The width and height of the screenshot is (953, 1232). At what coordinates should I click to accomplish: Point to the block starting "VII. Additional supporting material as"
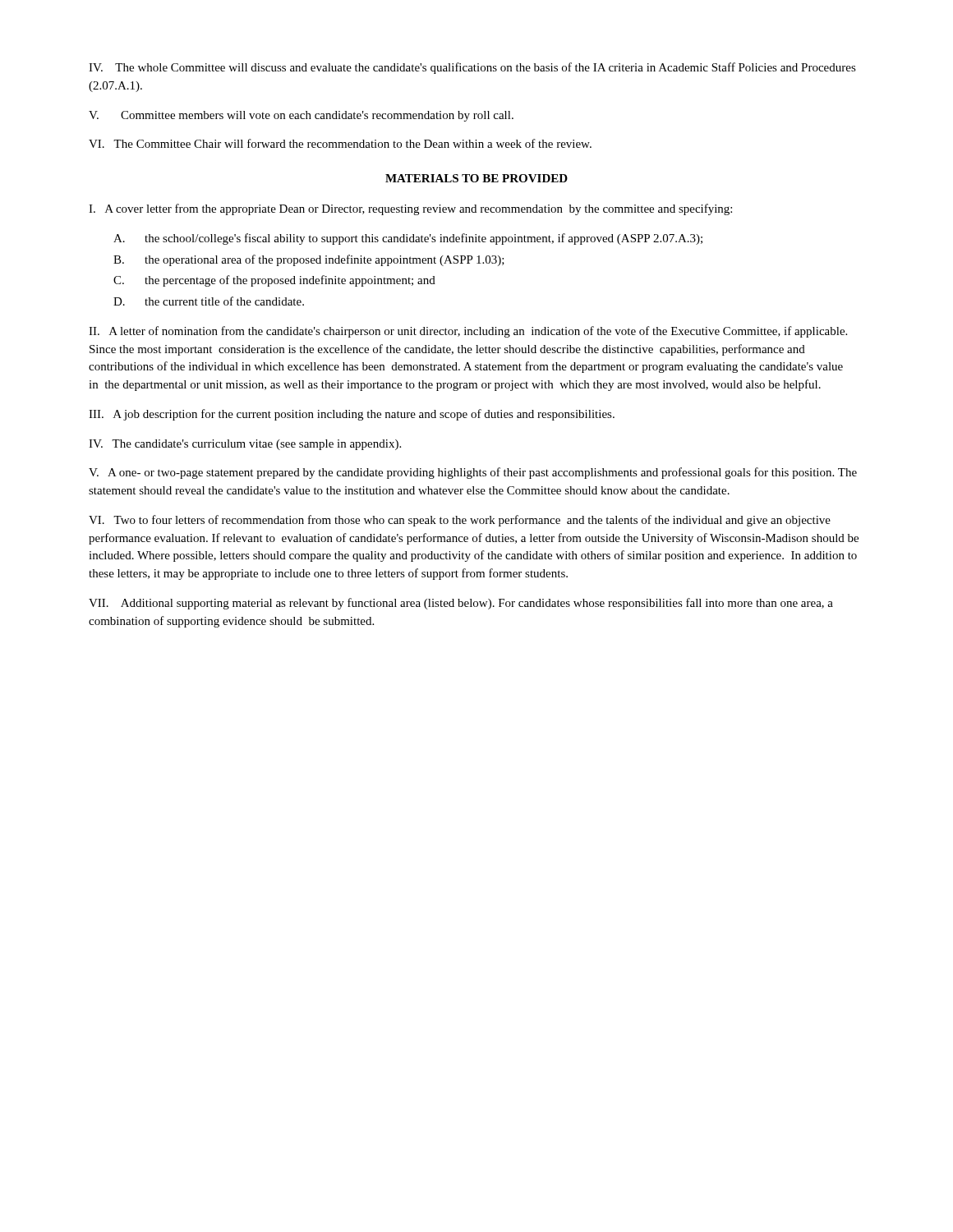coord(461,612)
